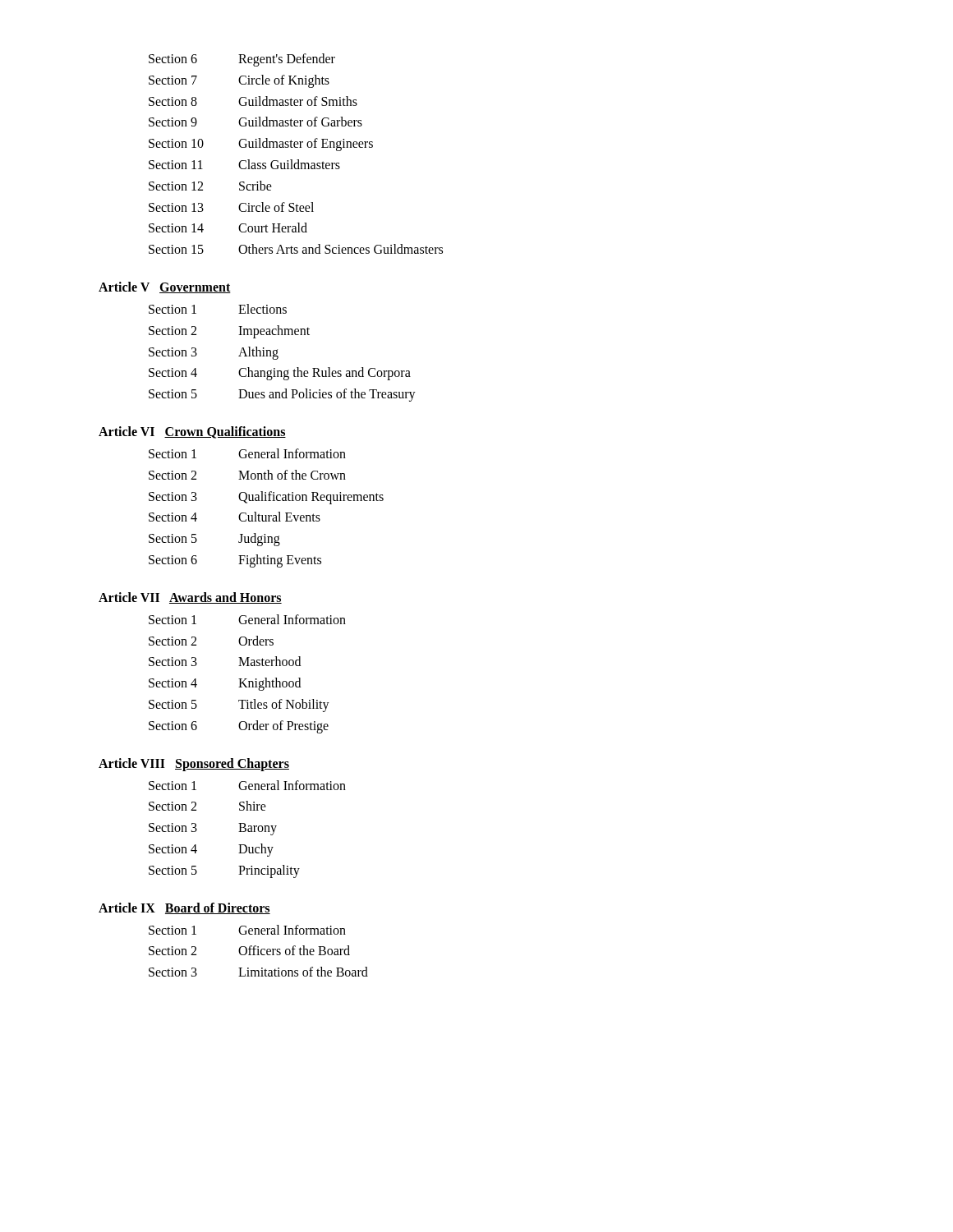
Task: Point to the element starting "Article VII Awards and Honors"
Action: [x=190, y=597]
